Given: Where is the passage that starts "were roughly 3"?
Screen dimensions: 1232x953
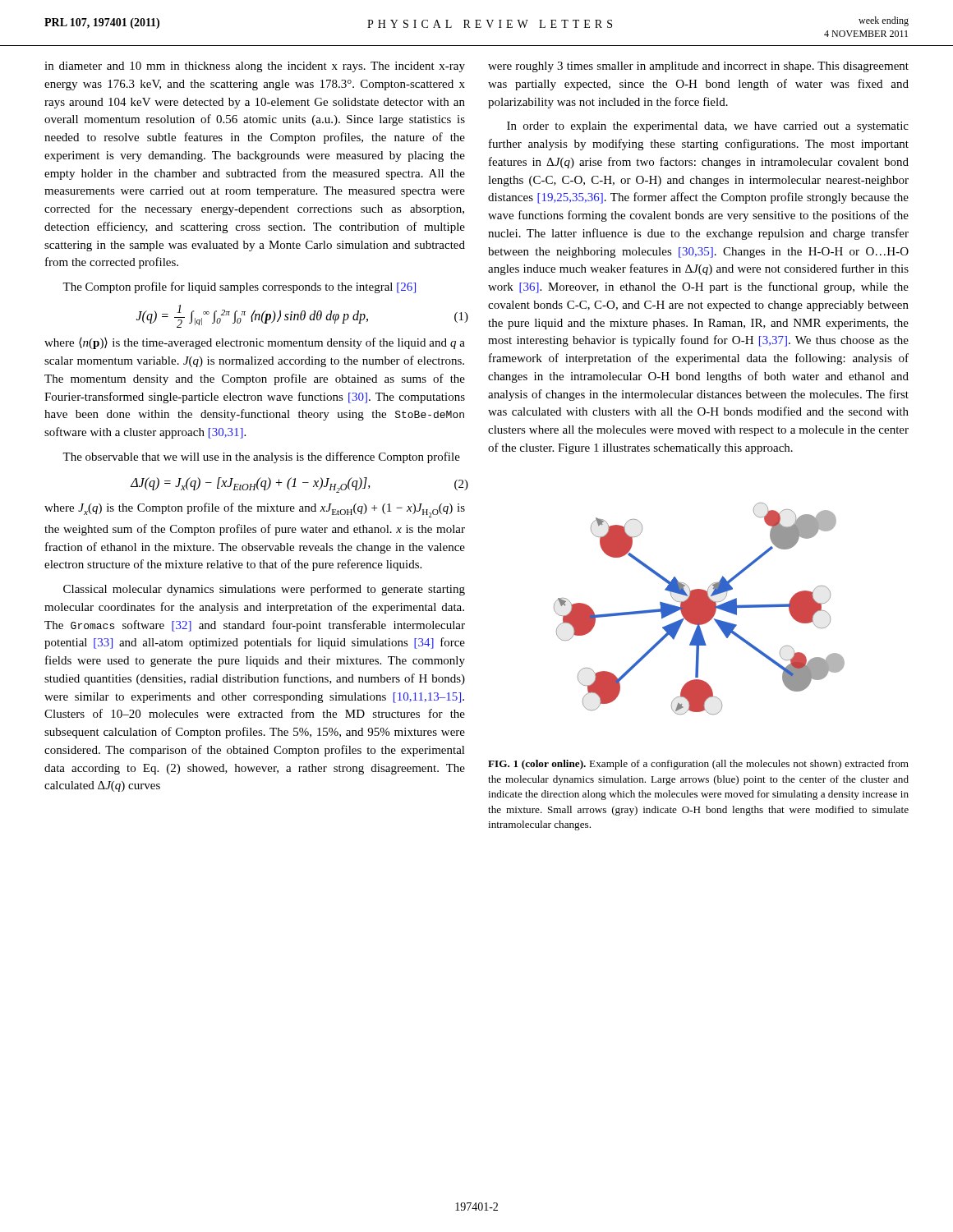Looking at the screenshot, I should tap(698, 84).
